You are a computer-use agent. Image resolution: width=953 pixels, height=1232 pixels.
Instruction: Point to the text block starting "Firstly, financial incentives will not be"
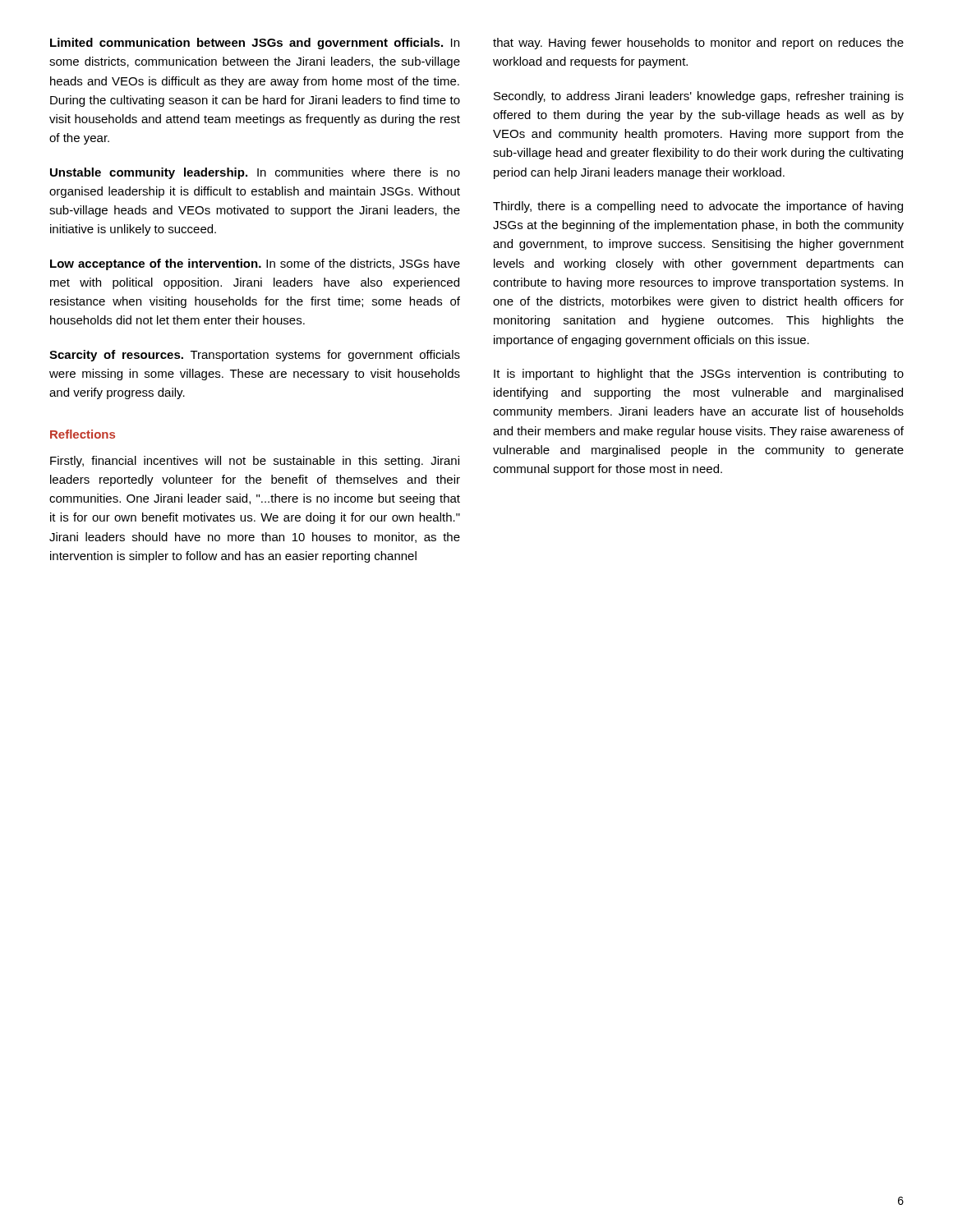255,508
